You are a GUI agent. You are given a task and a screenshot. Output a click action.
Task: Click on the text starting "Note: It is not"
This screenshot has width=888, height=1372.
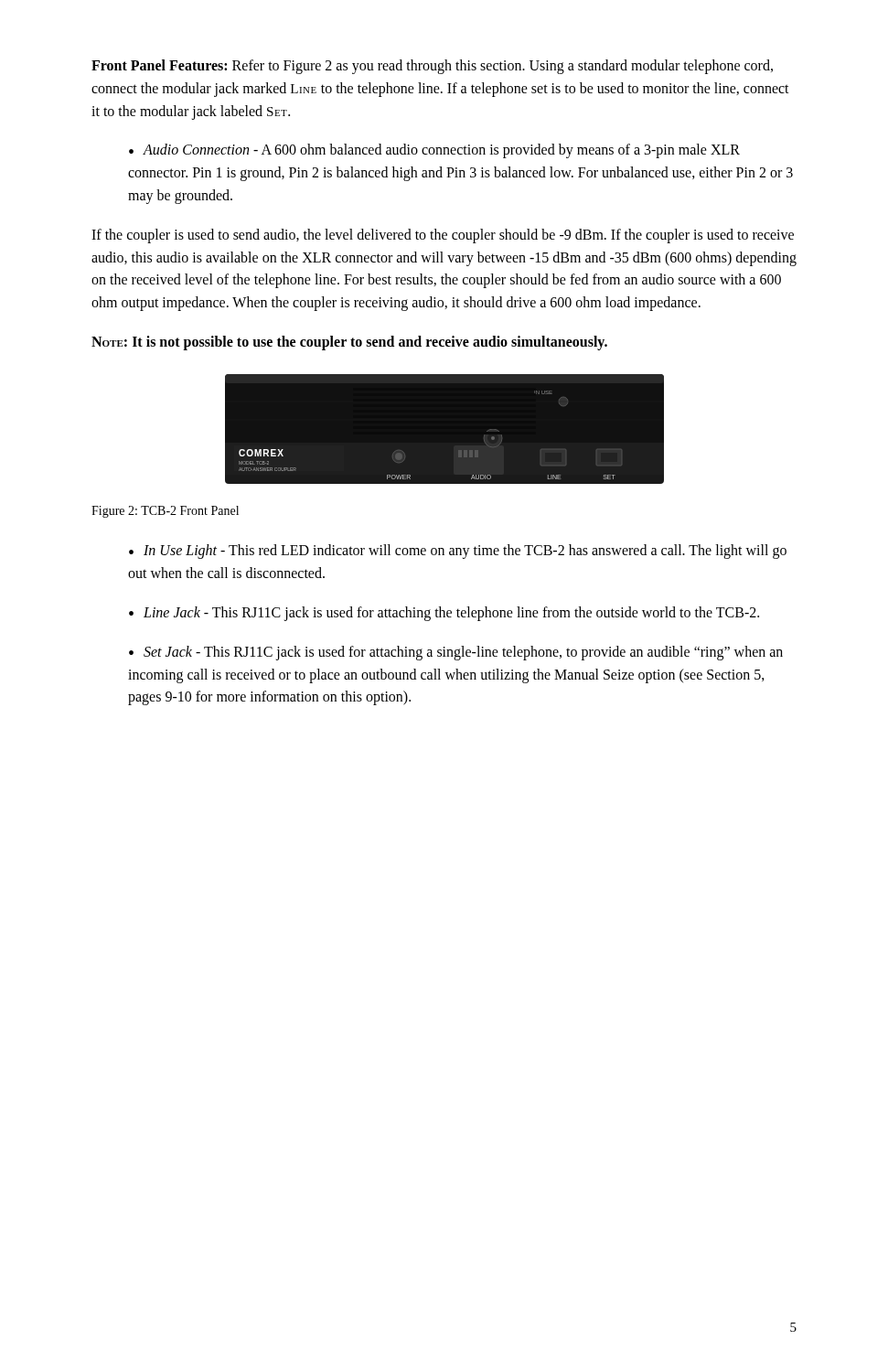click(350, 342)
